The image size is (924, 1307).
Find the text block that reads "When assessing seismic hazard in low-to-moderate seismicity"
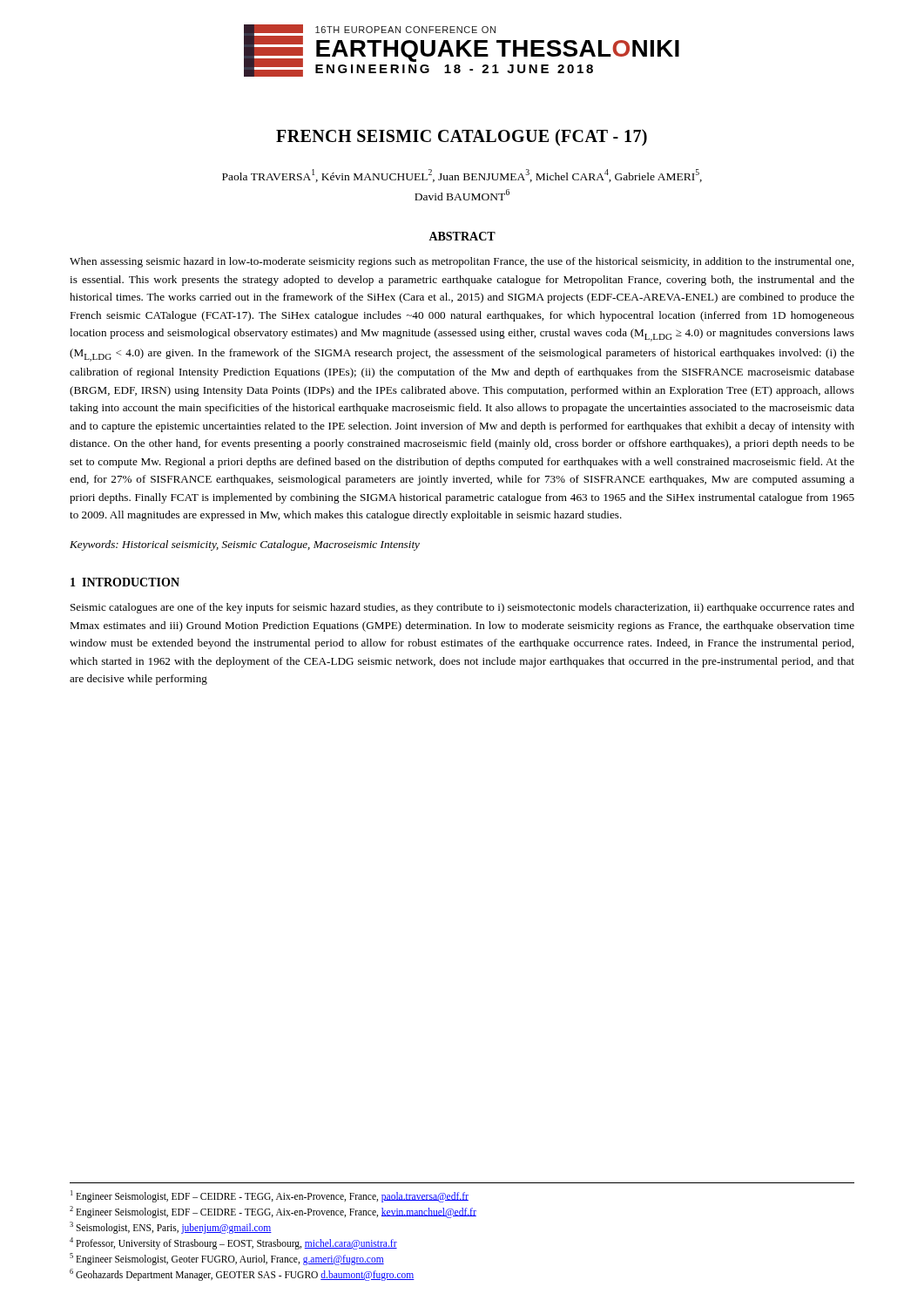click(462, 388)
